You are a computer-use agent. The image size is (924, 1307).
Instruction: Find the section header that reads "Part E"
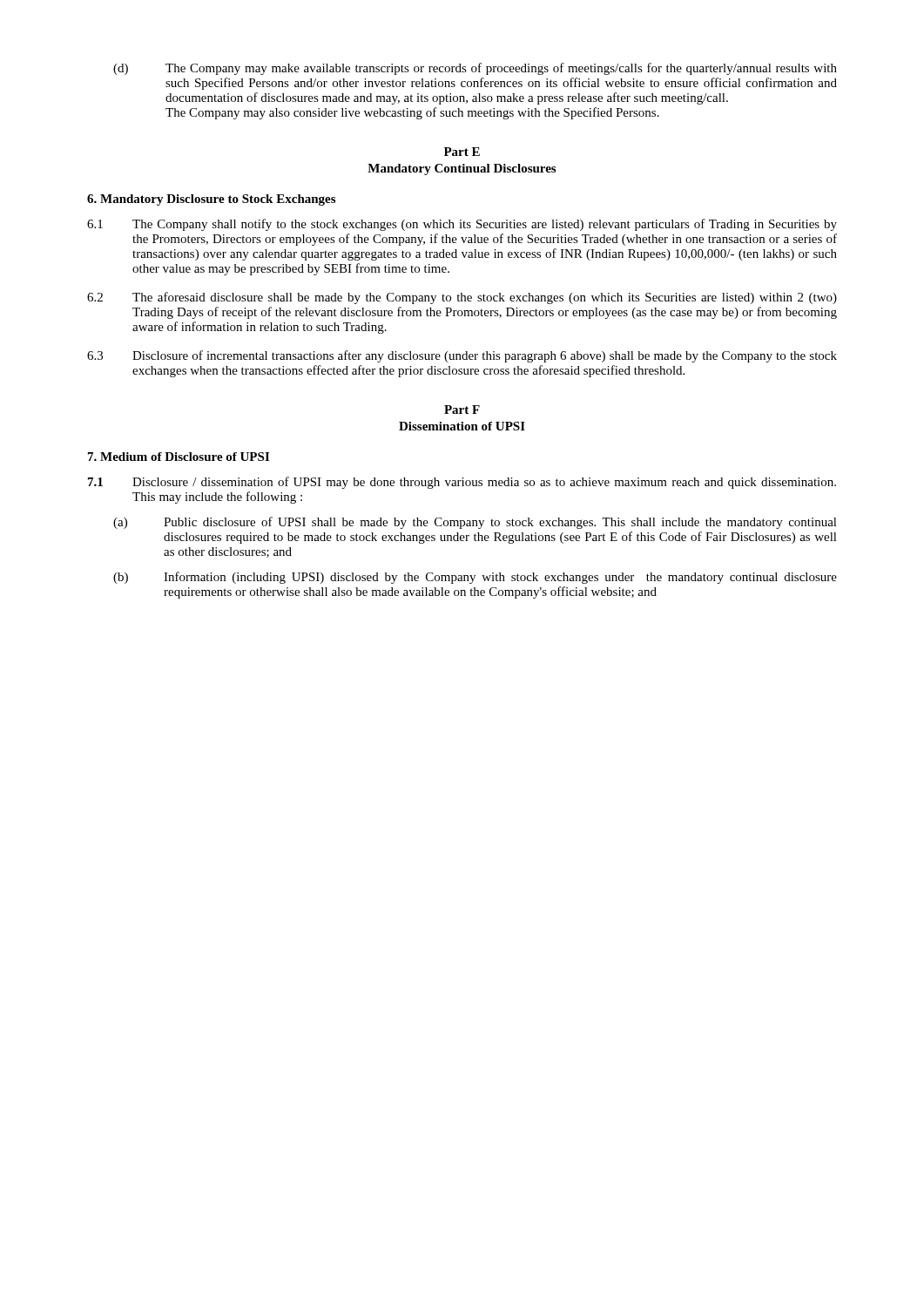(x=462, y=152)
